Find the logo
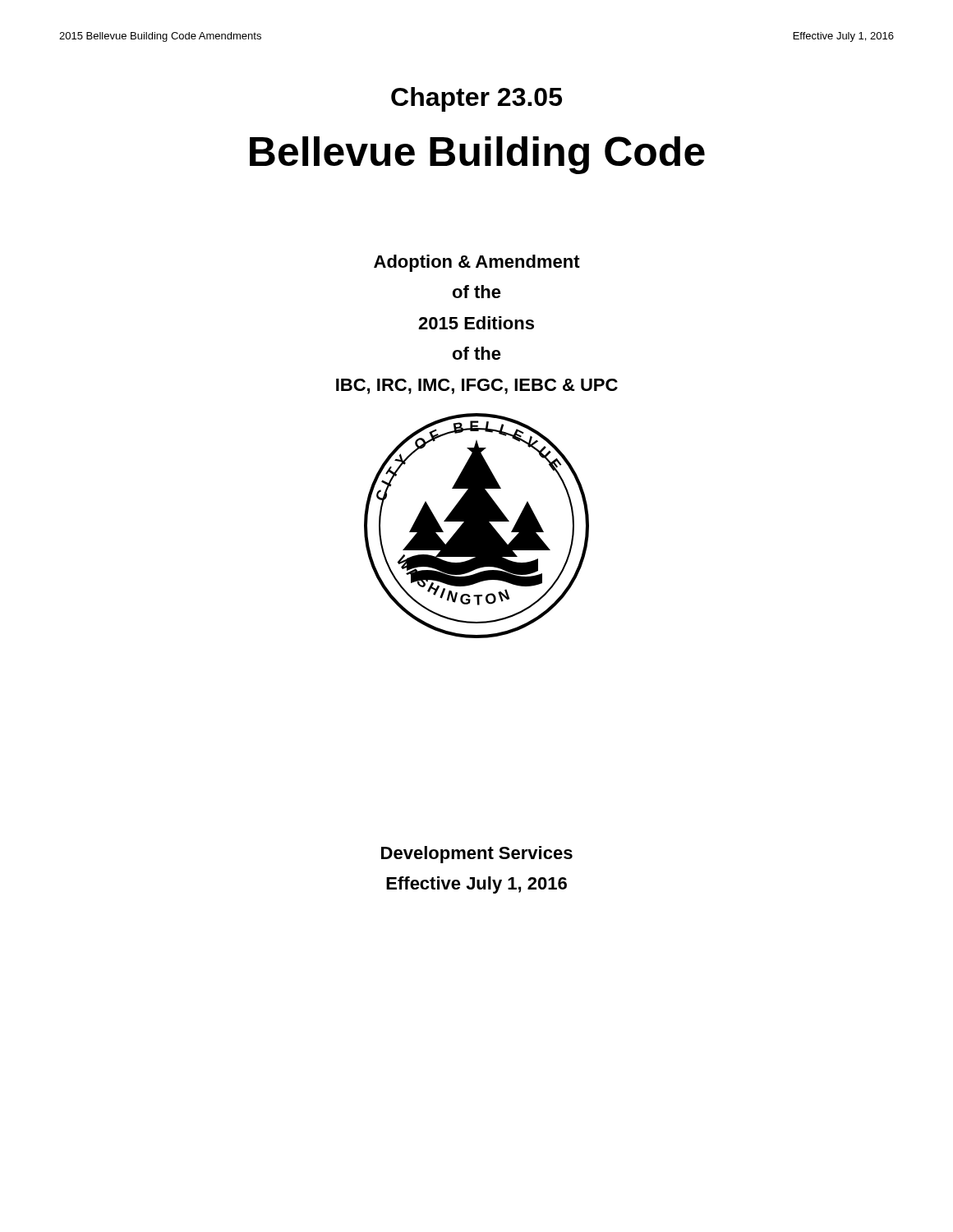953x1232 pixels. 476,526
